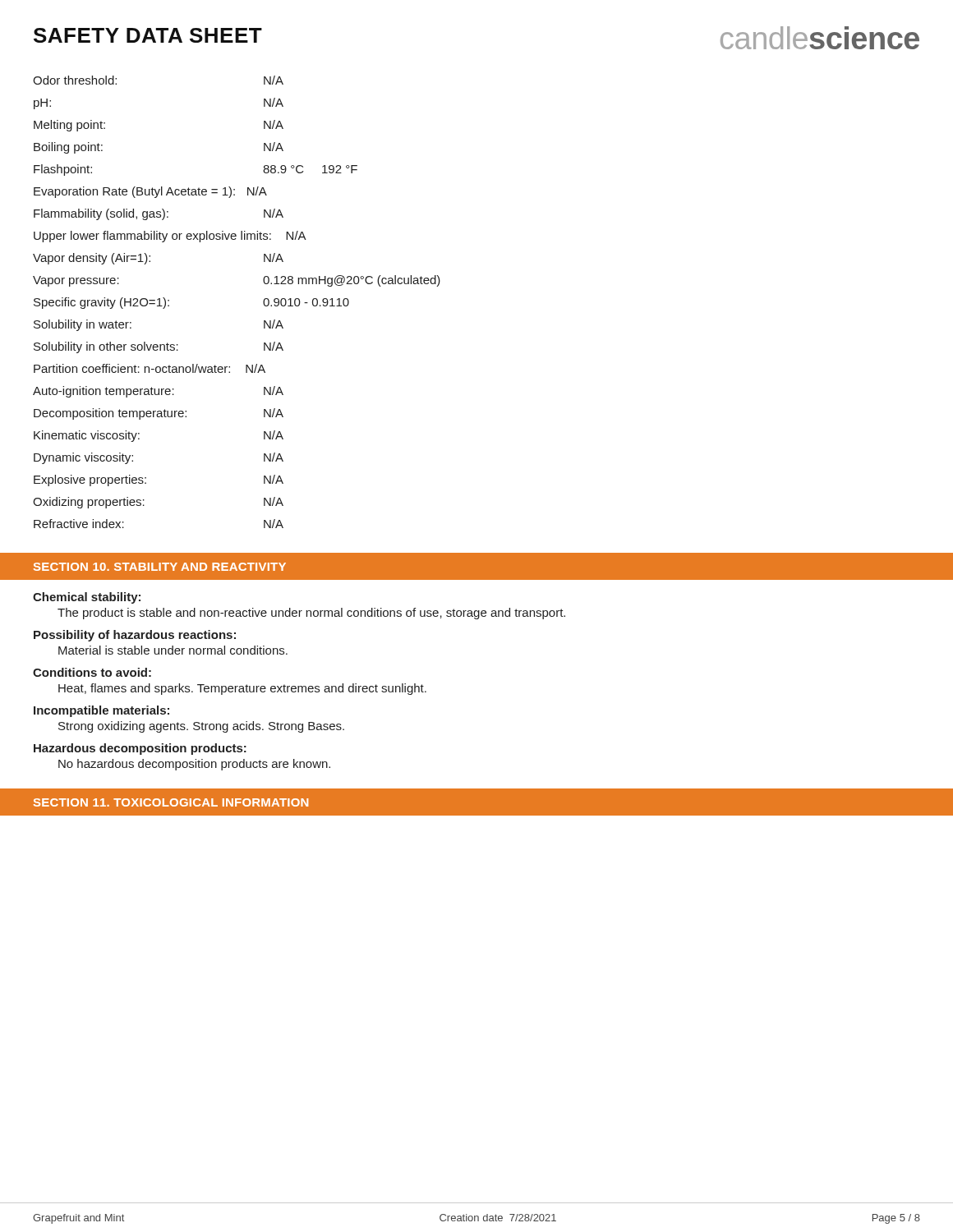Find the block starting "Solubility in water: N/A"
Viewport: 953px width, 1232px height.
[87, 325]
